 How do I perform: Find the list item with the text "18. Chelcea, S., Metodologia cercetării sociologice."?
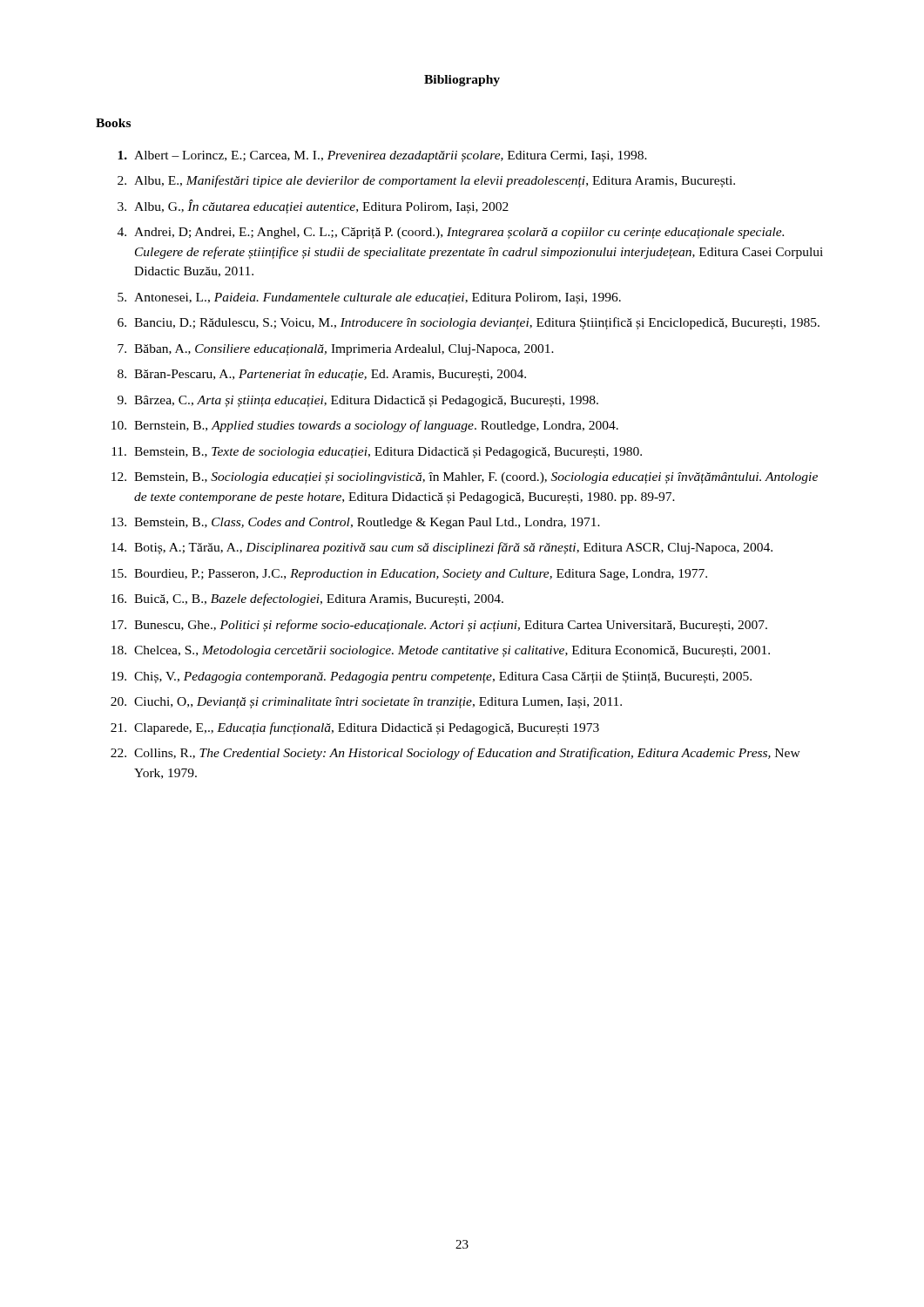pos(462,650)
